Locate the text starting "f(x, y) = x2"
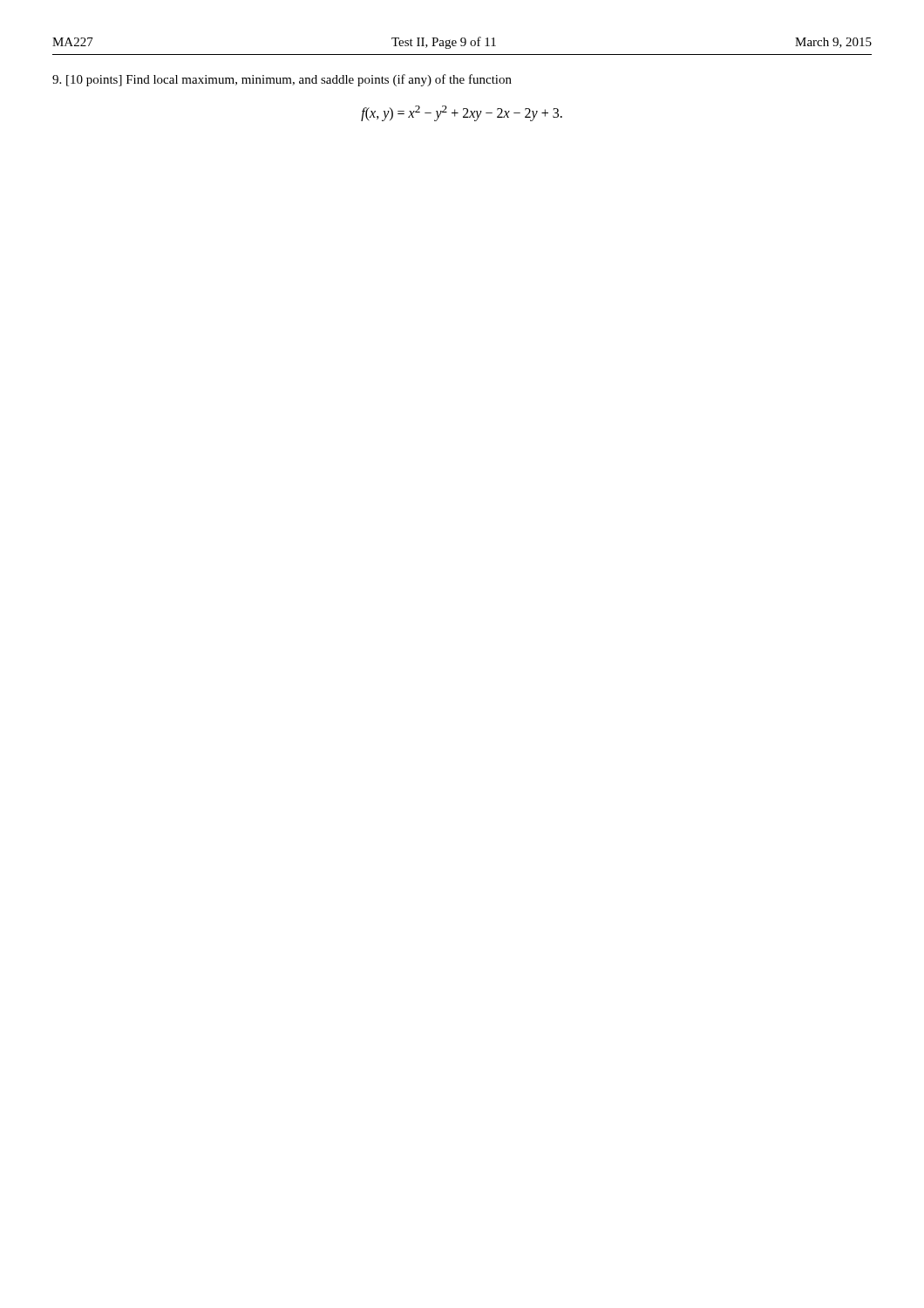 (x=462, y=111)
